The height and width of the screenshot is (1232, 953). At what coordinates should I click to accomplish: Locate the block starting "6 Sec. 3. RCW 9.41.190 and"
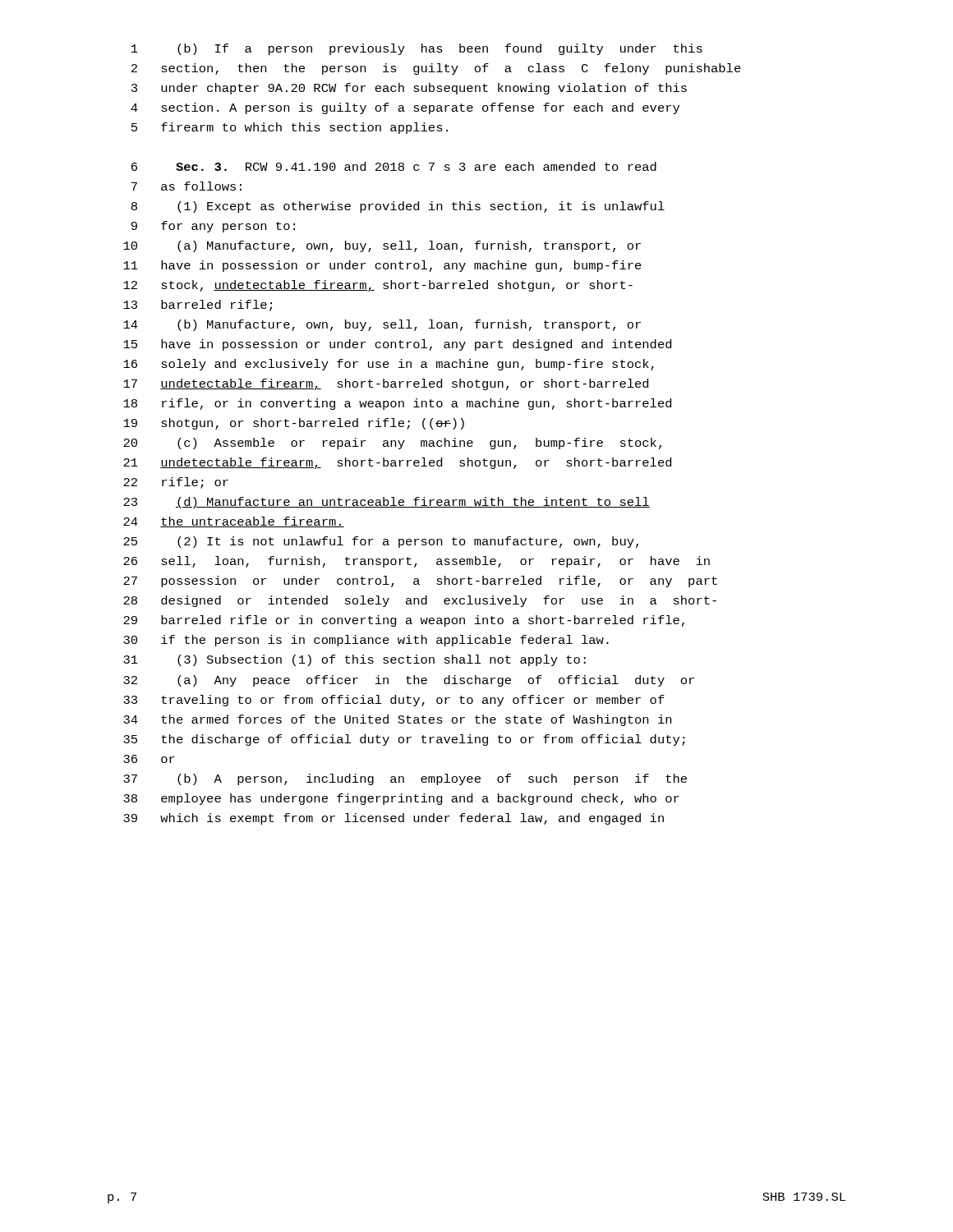476,168
